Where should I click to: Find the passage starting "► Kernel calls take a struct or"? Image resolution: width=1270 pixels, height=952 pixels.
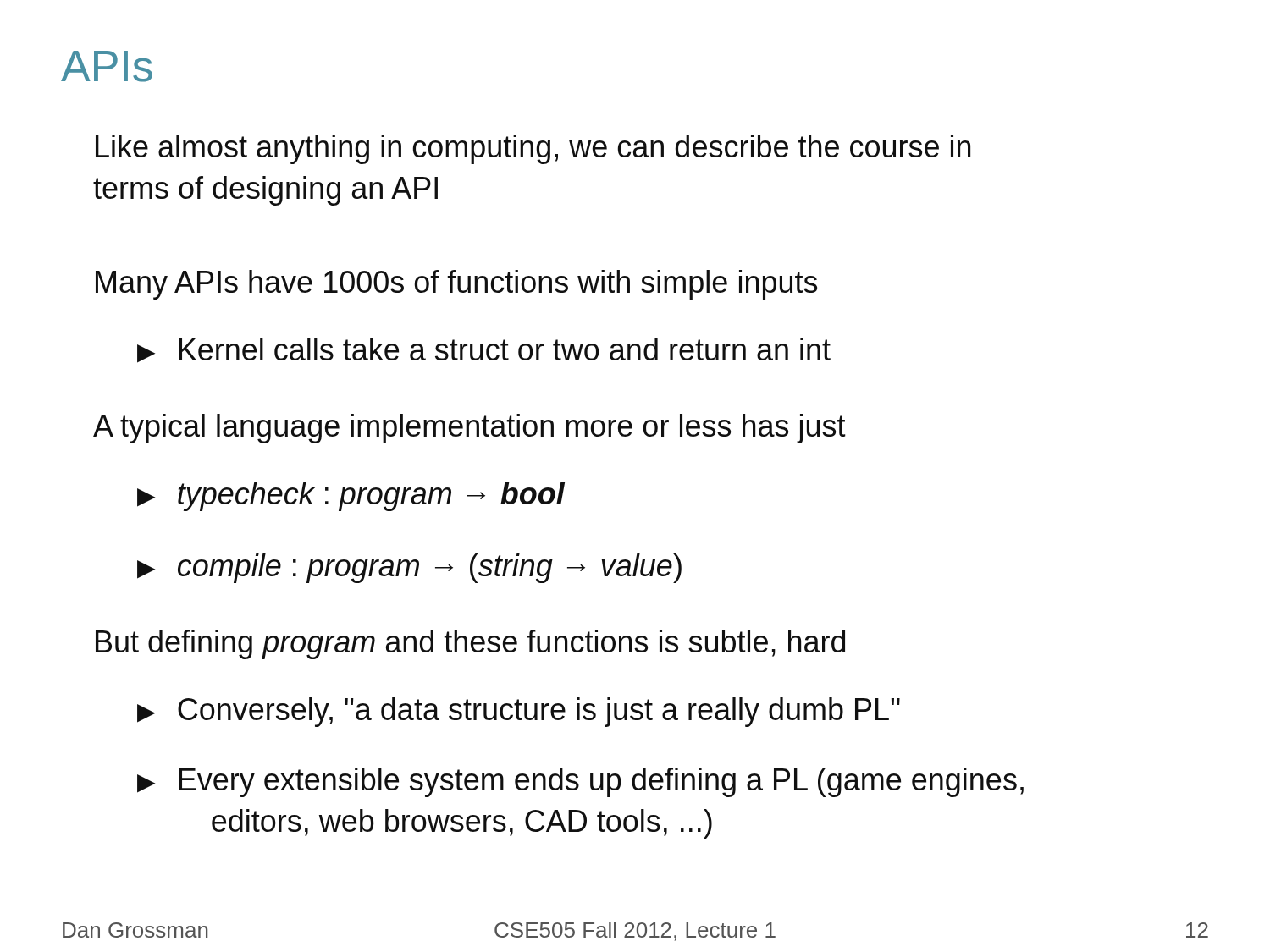point(481,351)
